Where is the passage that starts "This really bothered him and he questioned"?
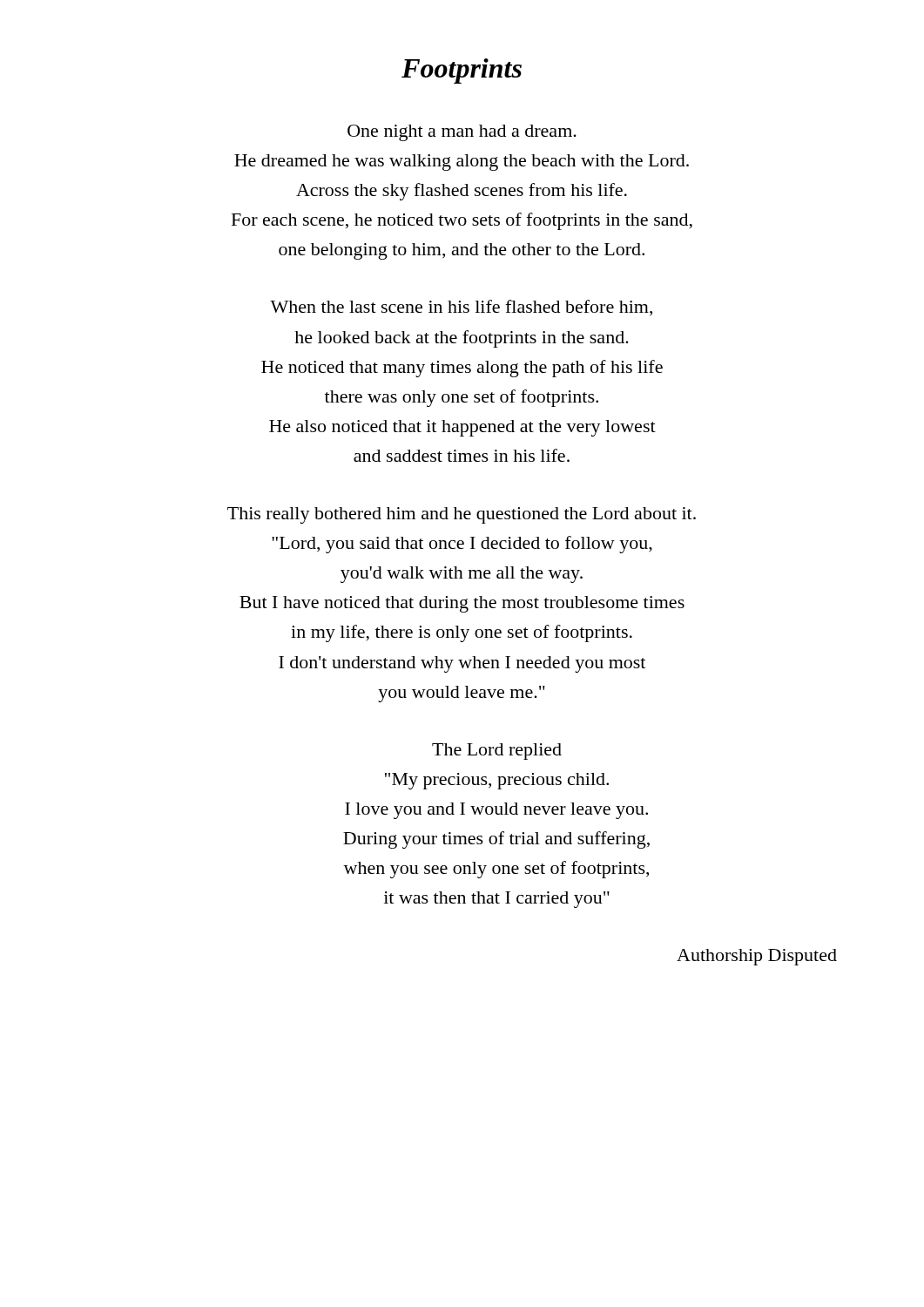The image size is (924, 1307). tap(462, 602)
